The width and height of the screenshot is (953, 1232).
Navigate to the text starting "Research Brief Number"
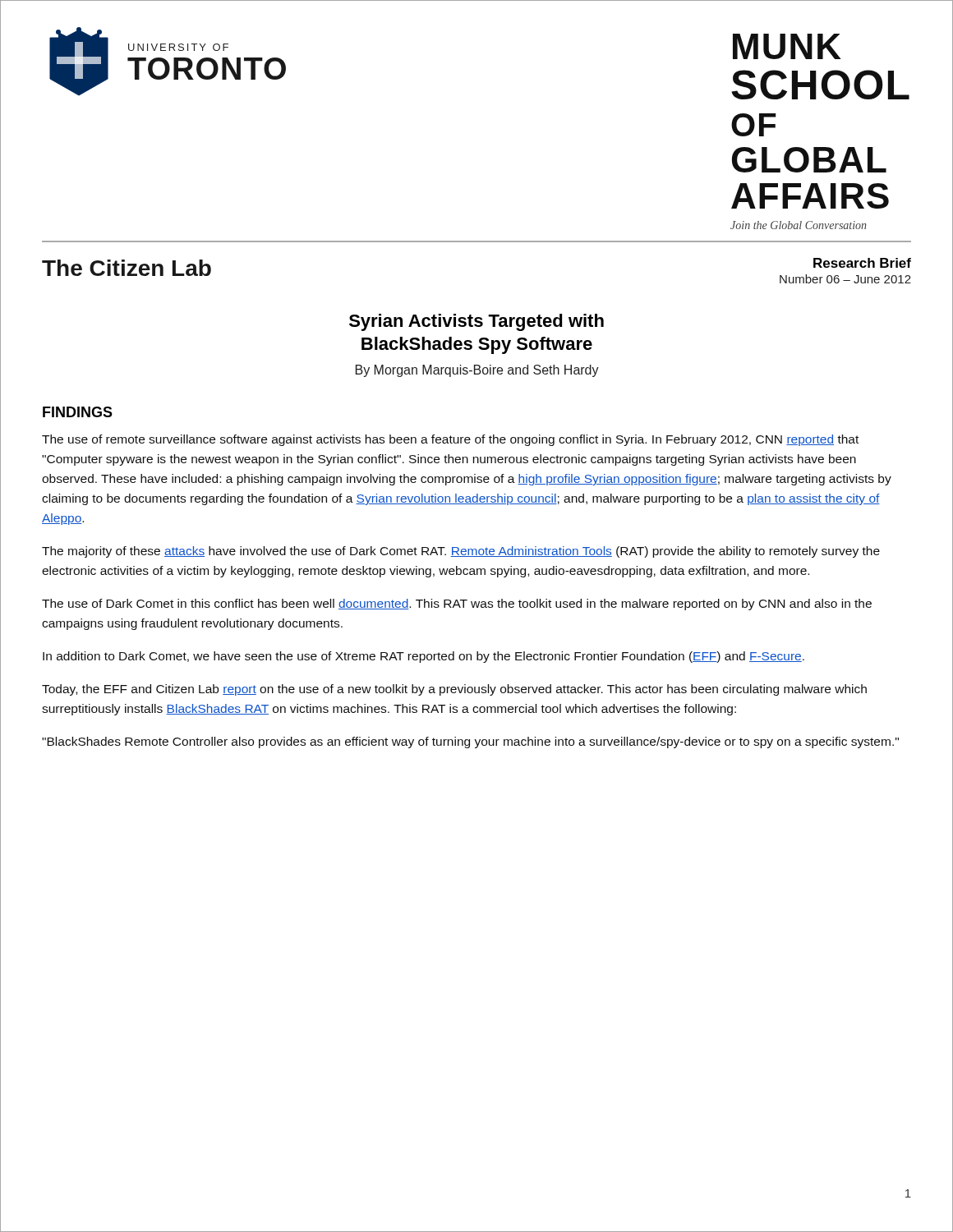point(845,271)
